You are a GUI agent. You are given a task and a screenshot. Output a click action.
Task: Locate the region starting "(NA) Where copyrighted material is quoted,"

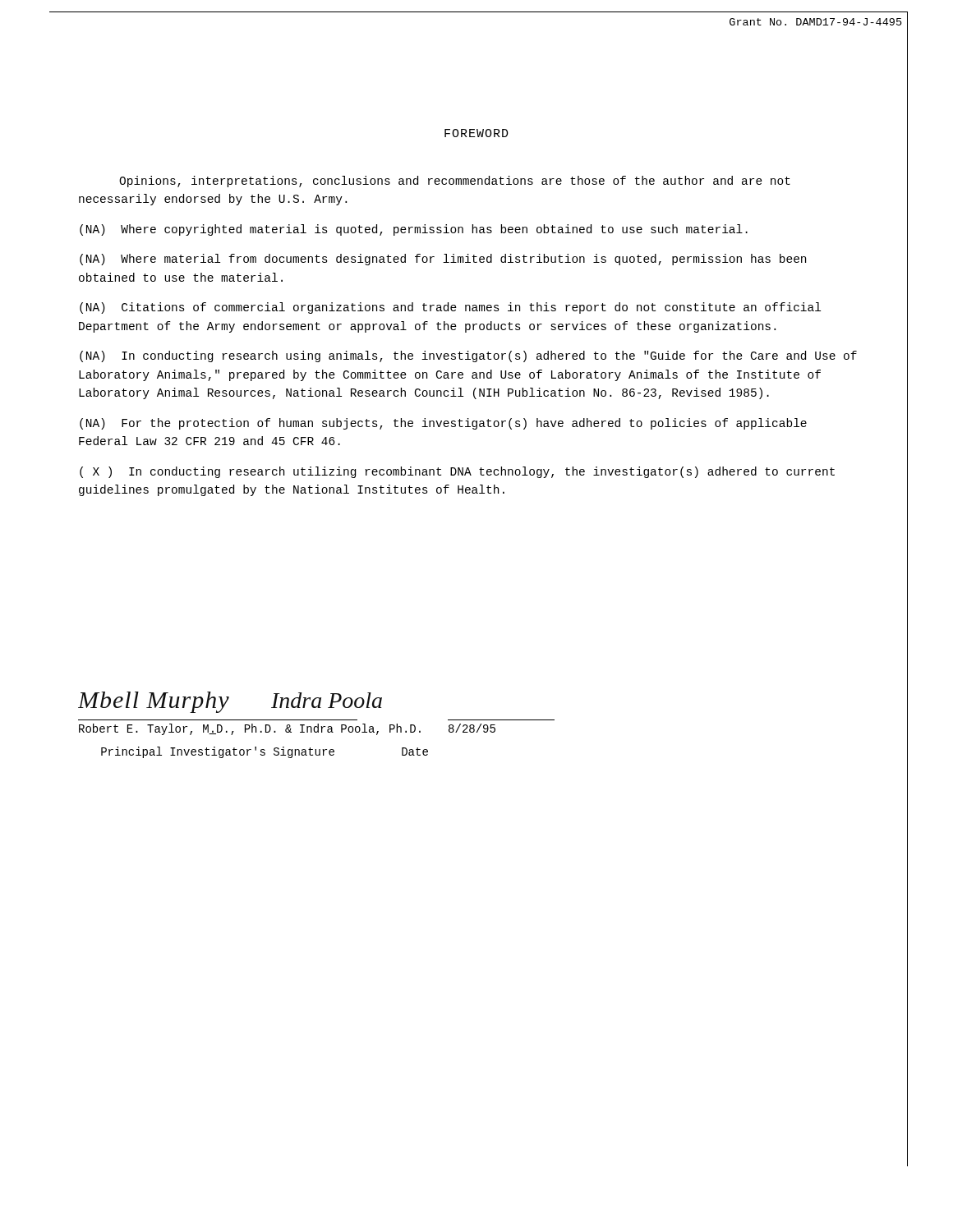(x=414, y=230)
